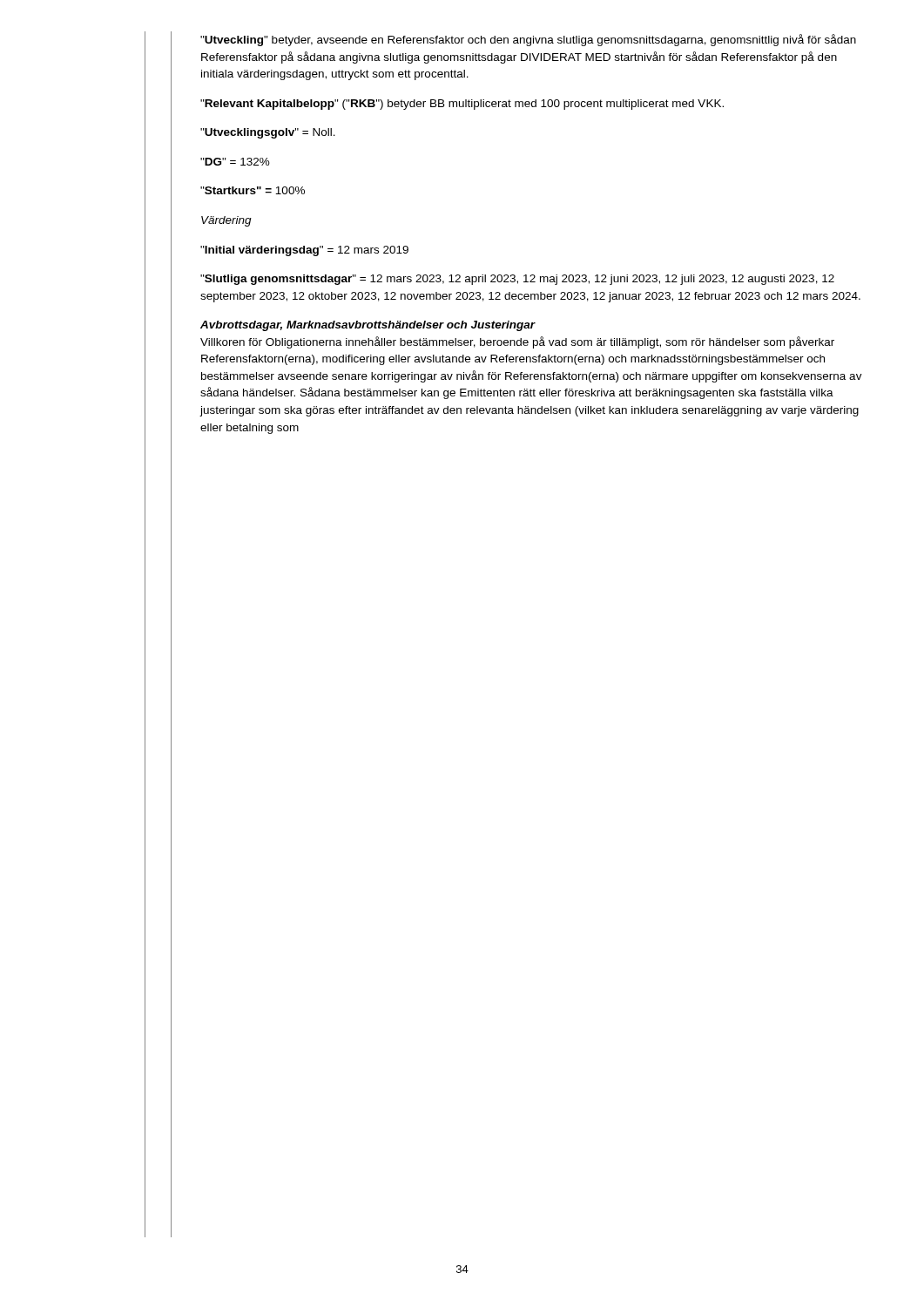
Task: Click on the text that says ""DG" = 132%"
Action: pyautogui.click(x=235, y=161)
